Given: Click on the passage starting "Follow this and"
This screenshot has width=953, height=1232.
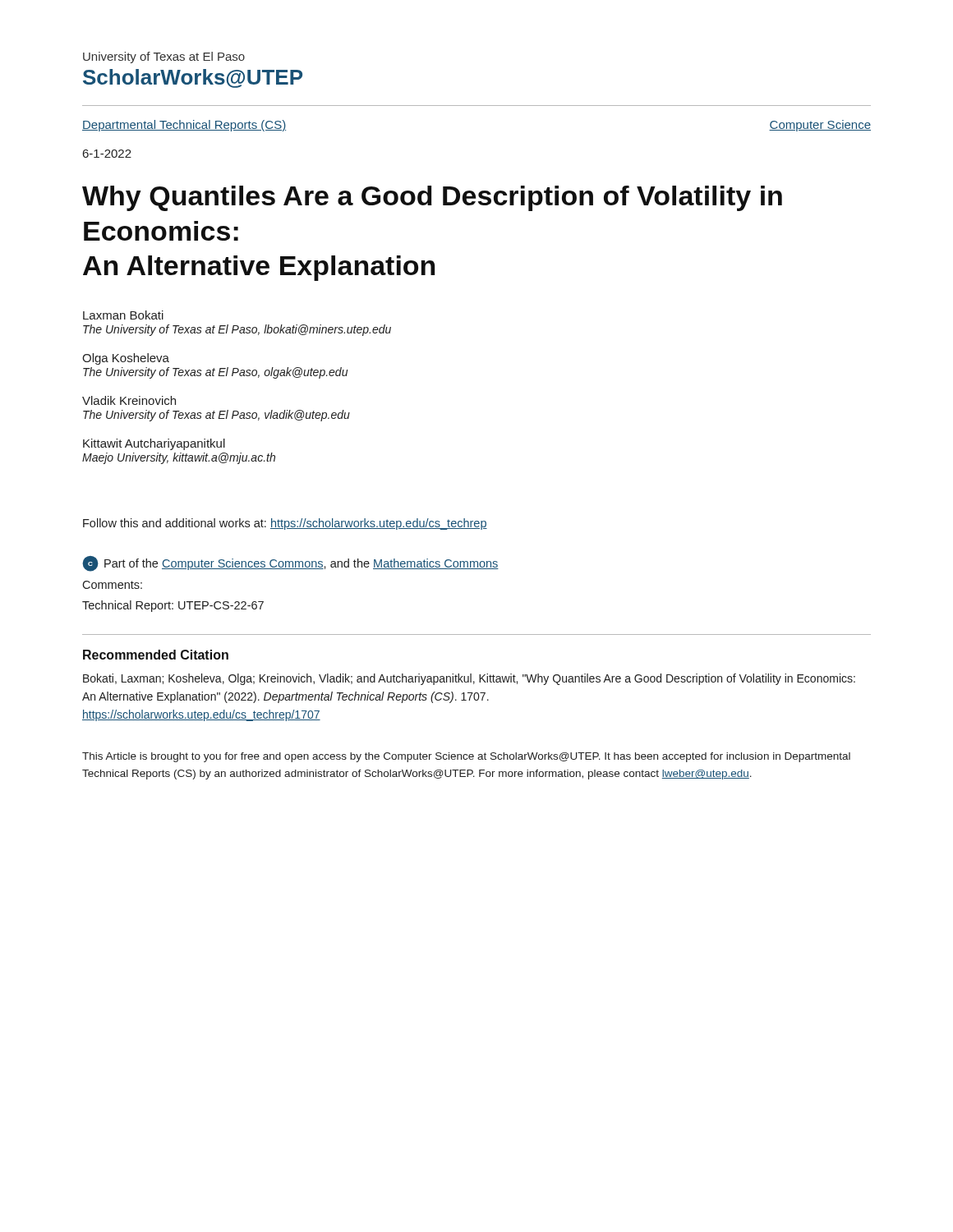Looking at the screenshot, I should tap(476, 564).
